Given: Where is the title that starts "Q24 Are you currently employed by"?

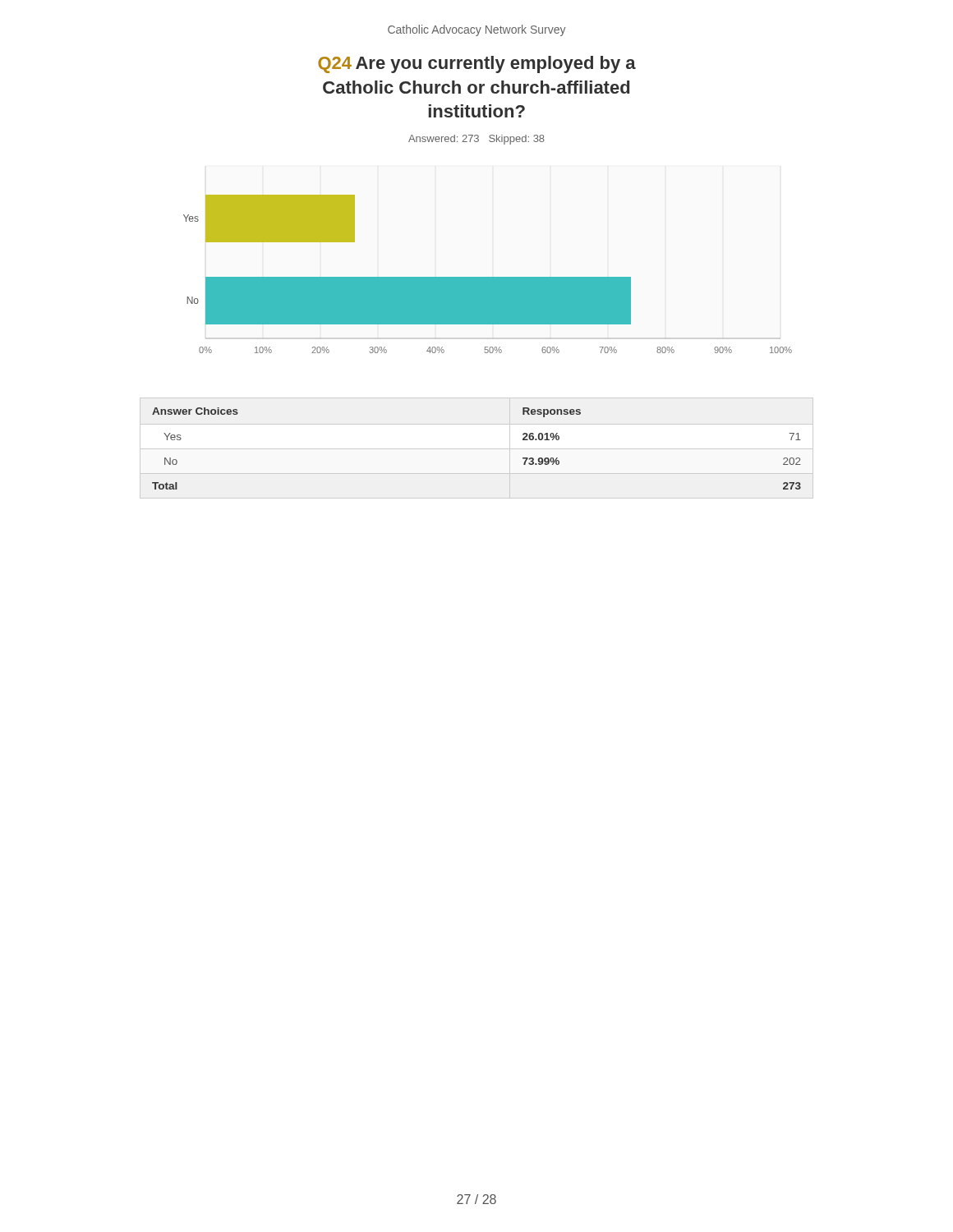Looking at the screenshot, I should [476, 87].
